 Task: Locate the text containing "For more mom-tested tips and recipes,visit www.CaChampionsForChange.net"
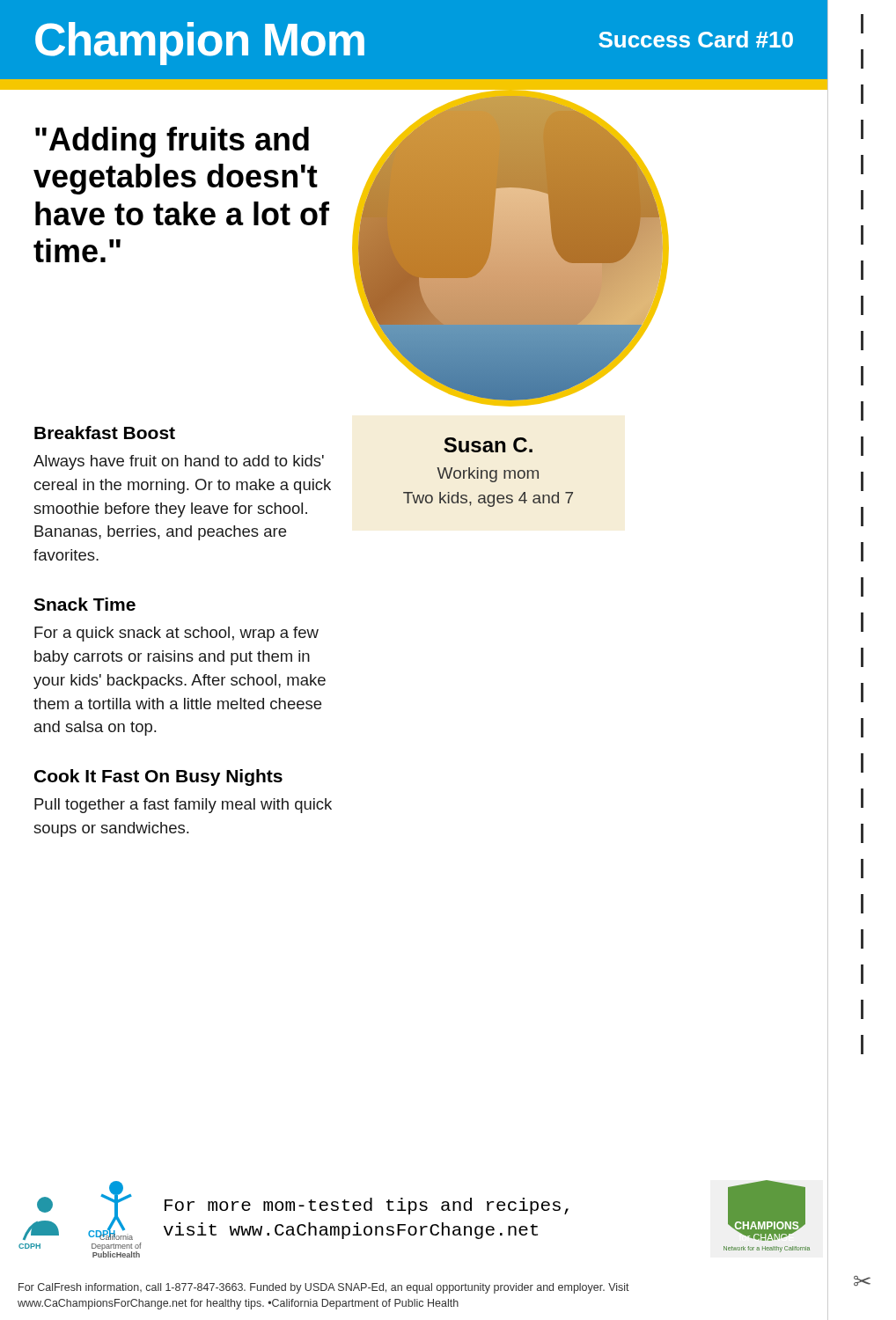pyautogui.click(x=368, y=1218)
